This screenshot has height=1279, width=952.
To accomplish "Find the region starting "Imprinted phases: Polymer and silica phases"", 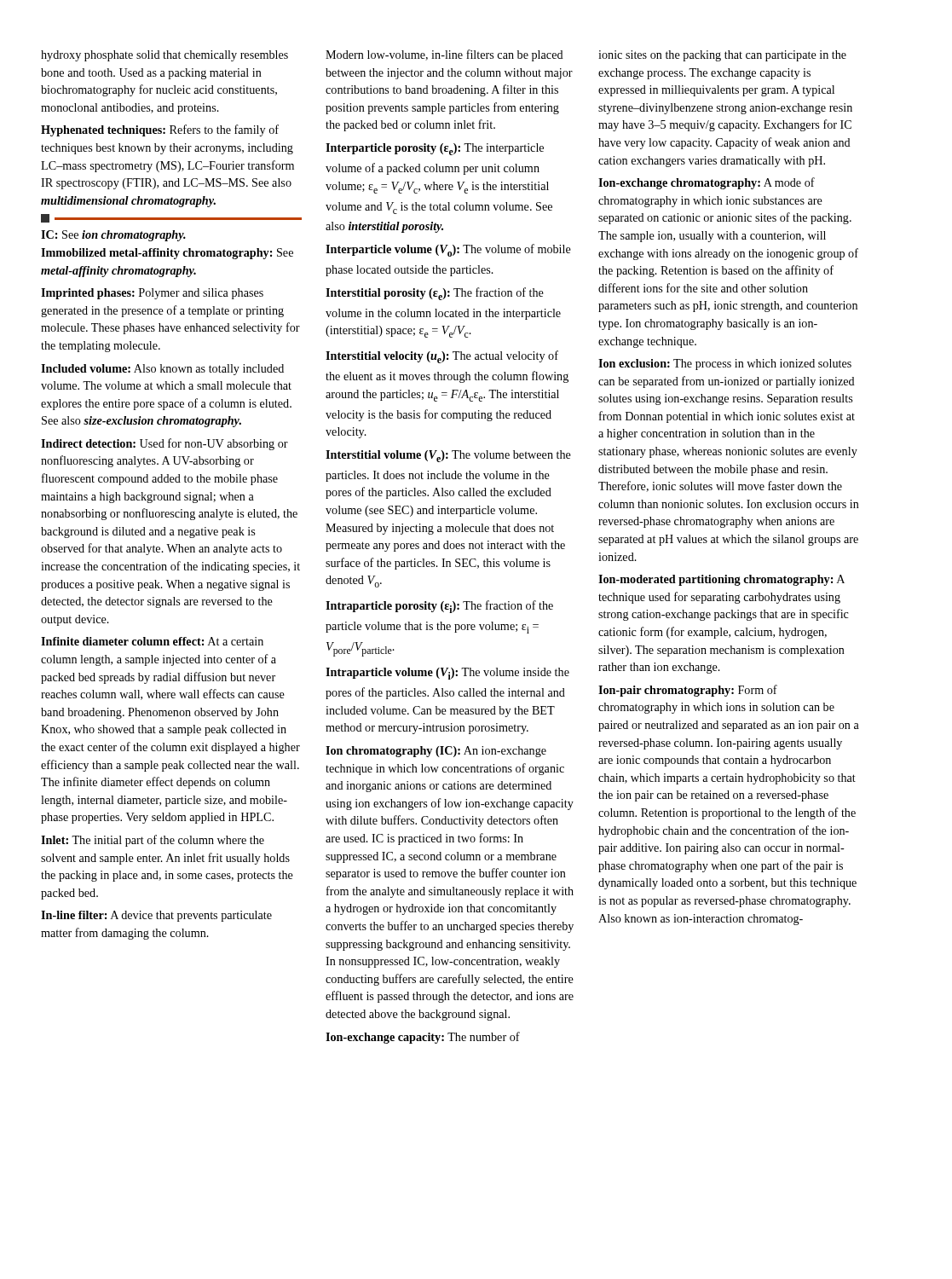I will 171,319.
